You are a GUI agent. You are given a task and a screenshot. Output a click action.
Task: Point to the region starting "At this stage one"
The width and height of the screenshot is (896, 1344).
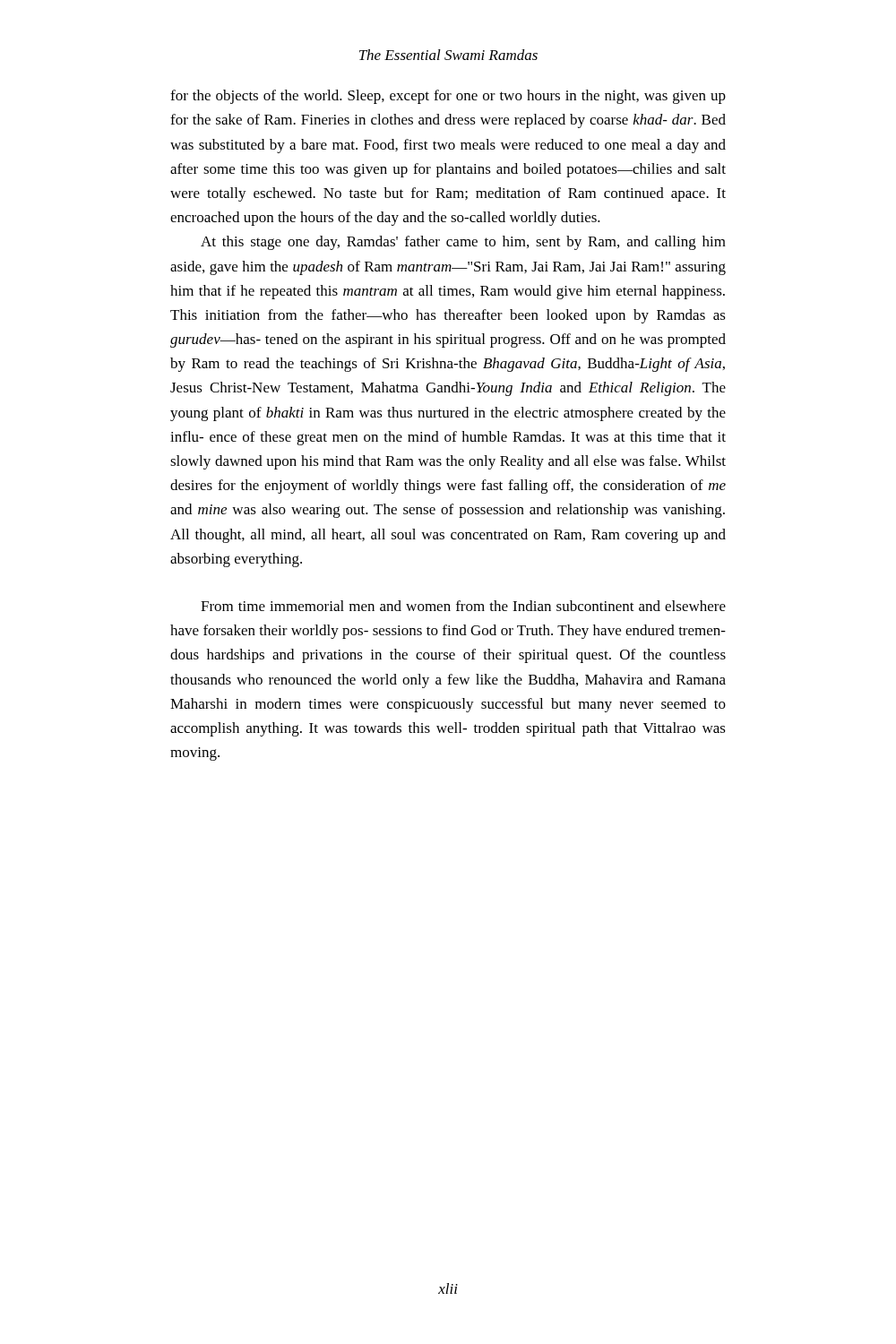coord(448,400)
